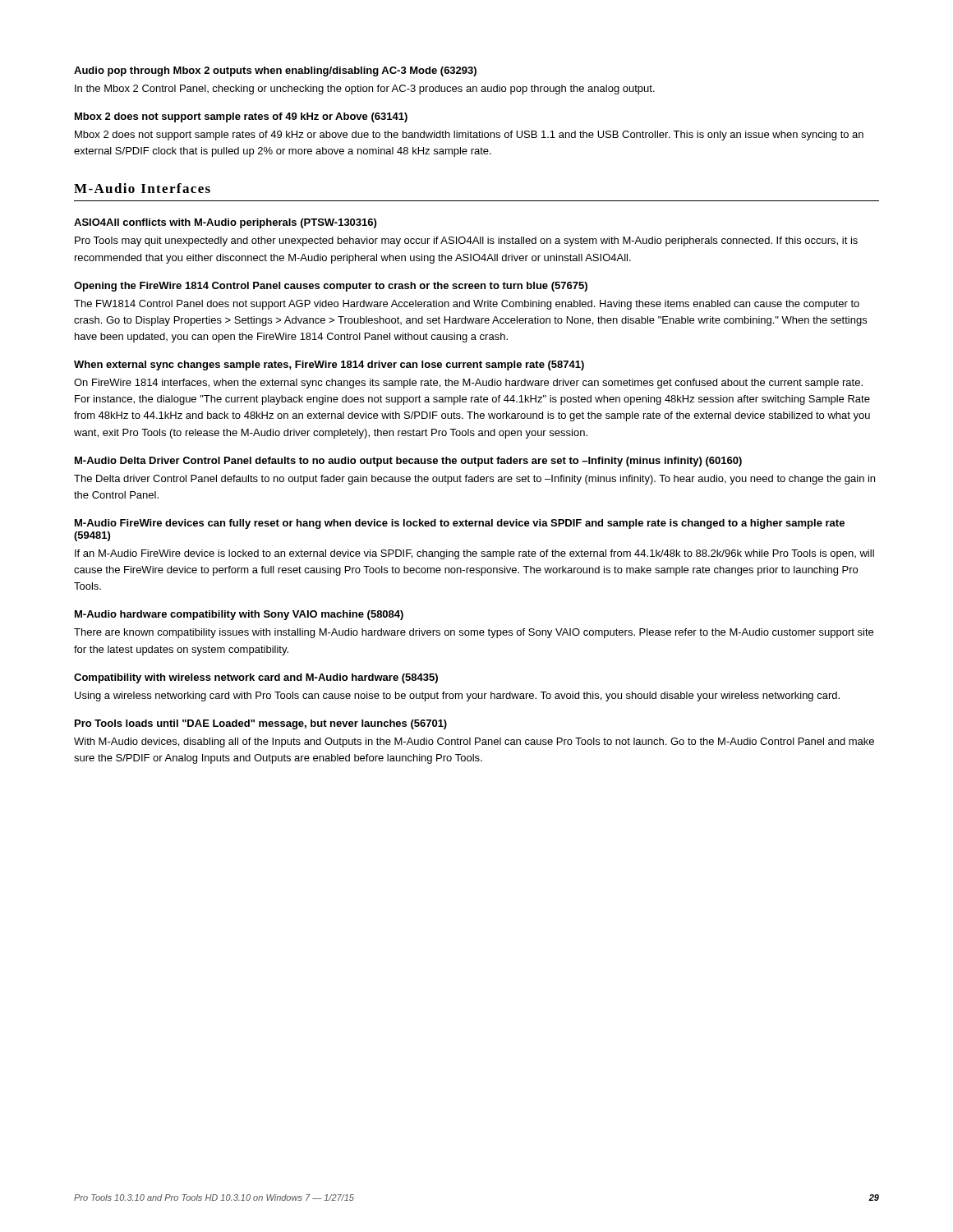The height and width of the screenshot is (1232, 953).
Task: Find the block on this page that starts "Pro Tools may quit"
Action: 466,249
